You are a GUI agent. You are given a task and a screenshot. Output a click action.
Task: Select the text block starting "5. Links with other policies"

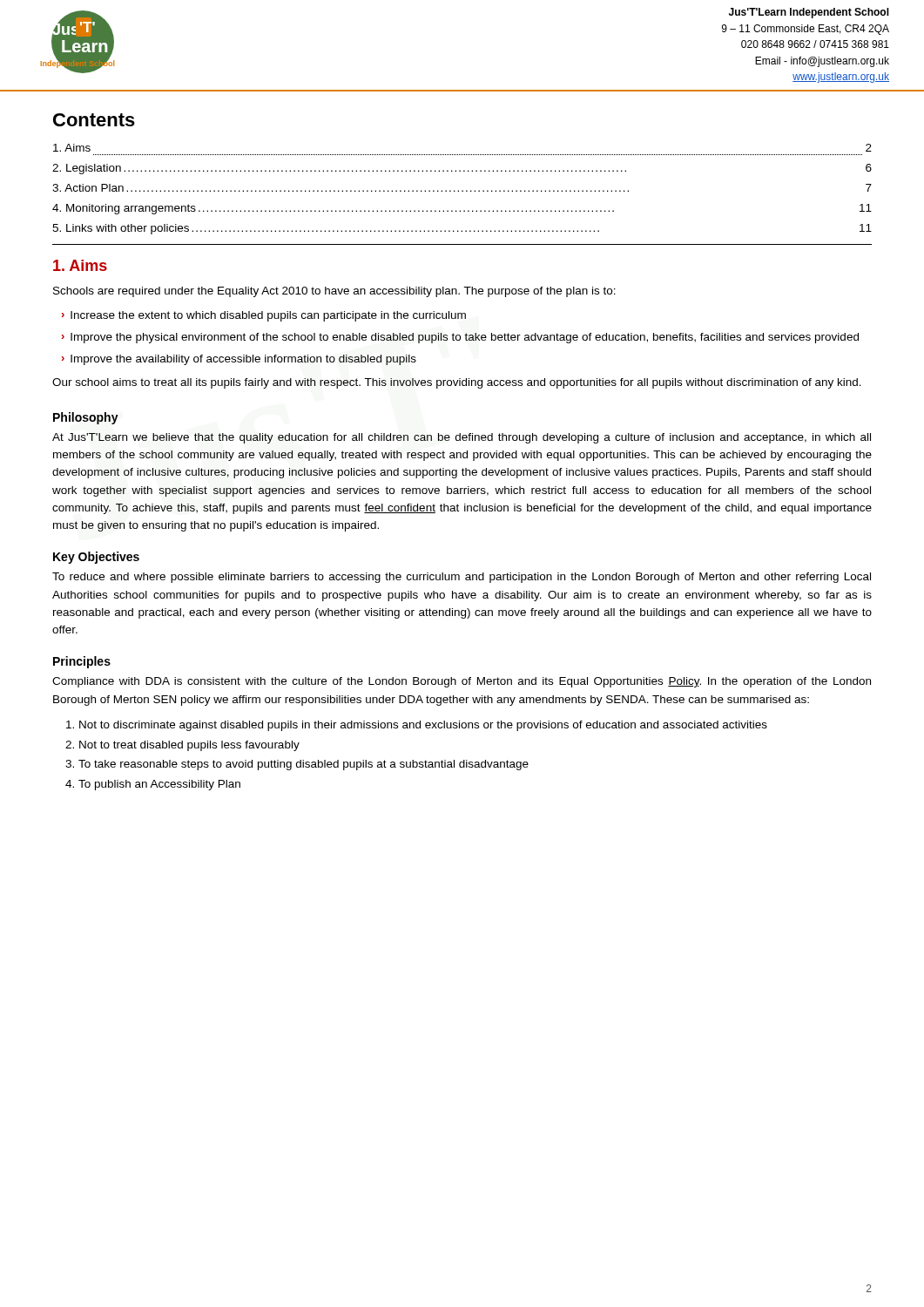[462, 229]
